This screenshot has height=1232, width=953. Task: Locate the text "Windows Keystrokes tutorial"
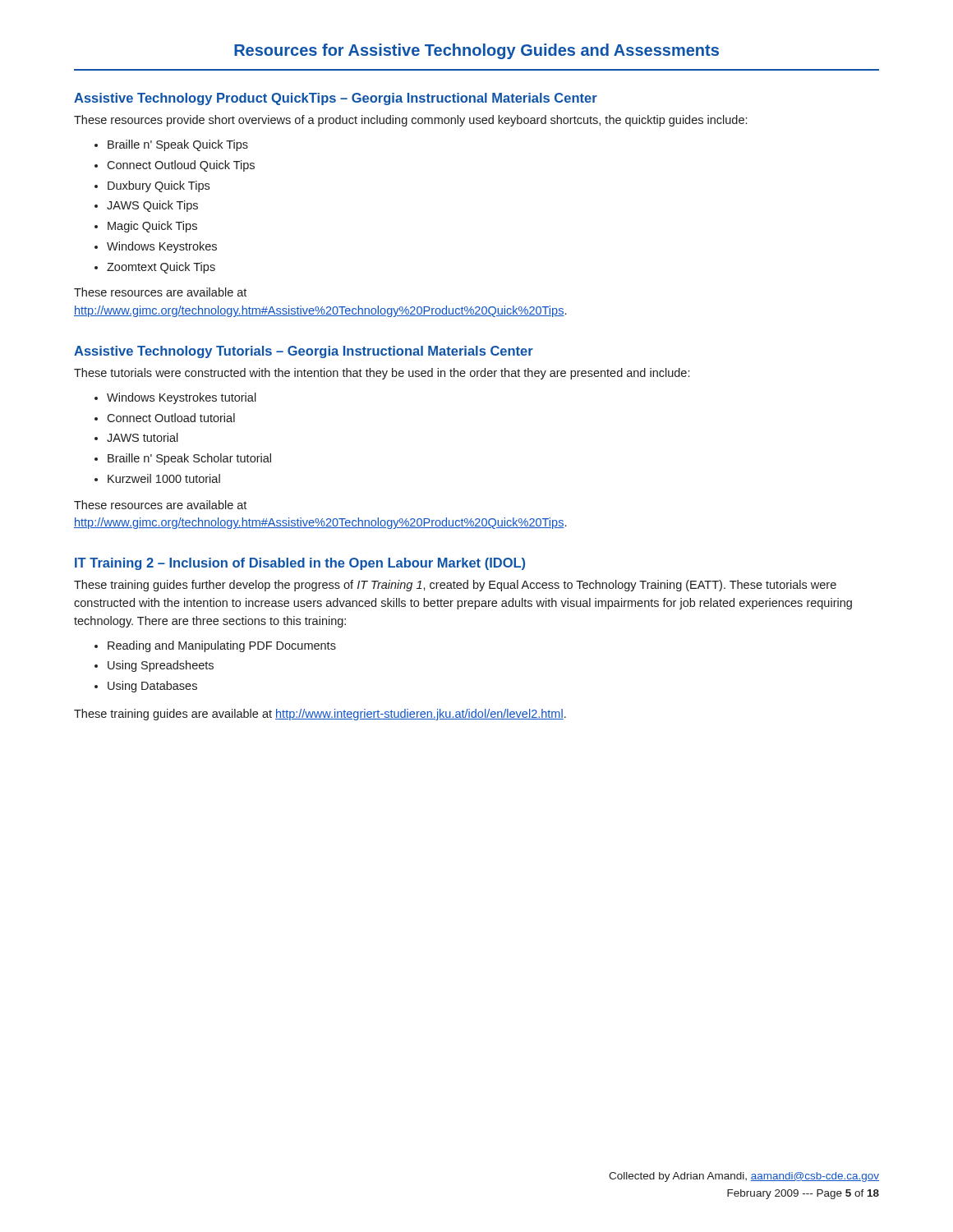182,397
